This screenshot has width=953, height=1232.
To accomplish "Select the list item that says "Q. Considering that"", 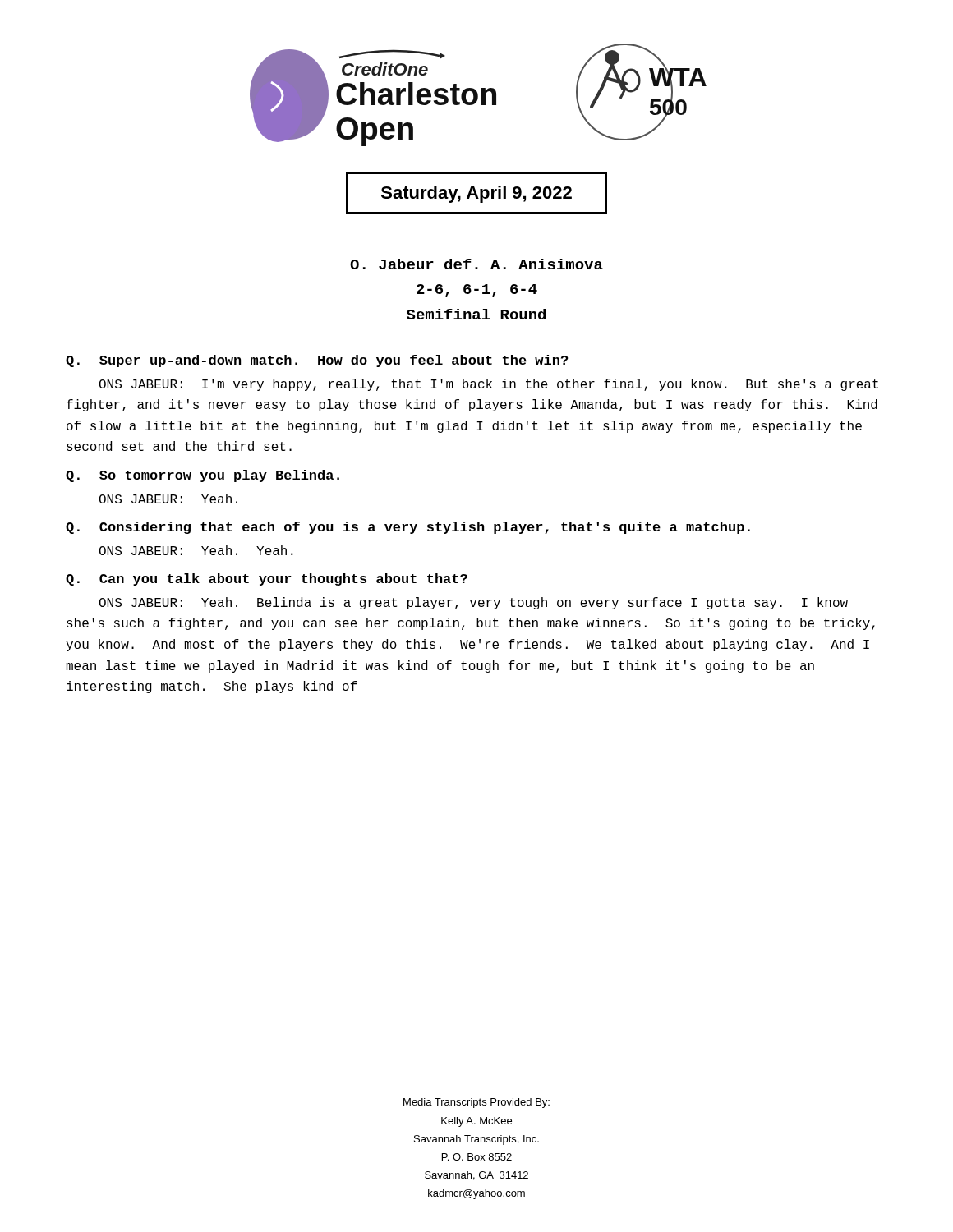I will click(x=409, y=528).
